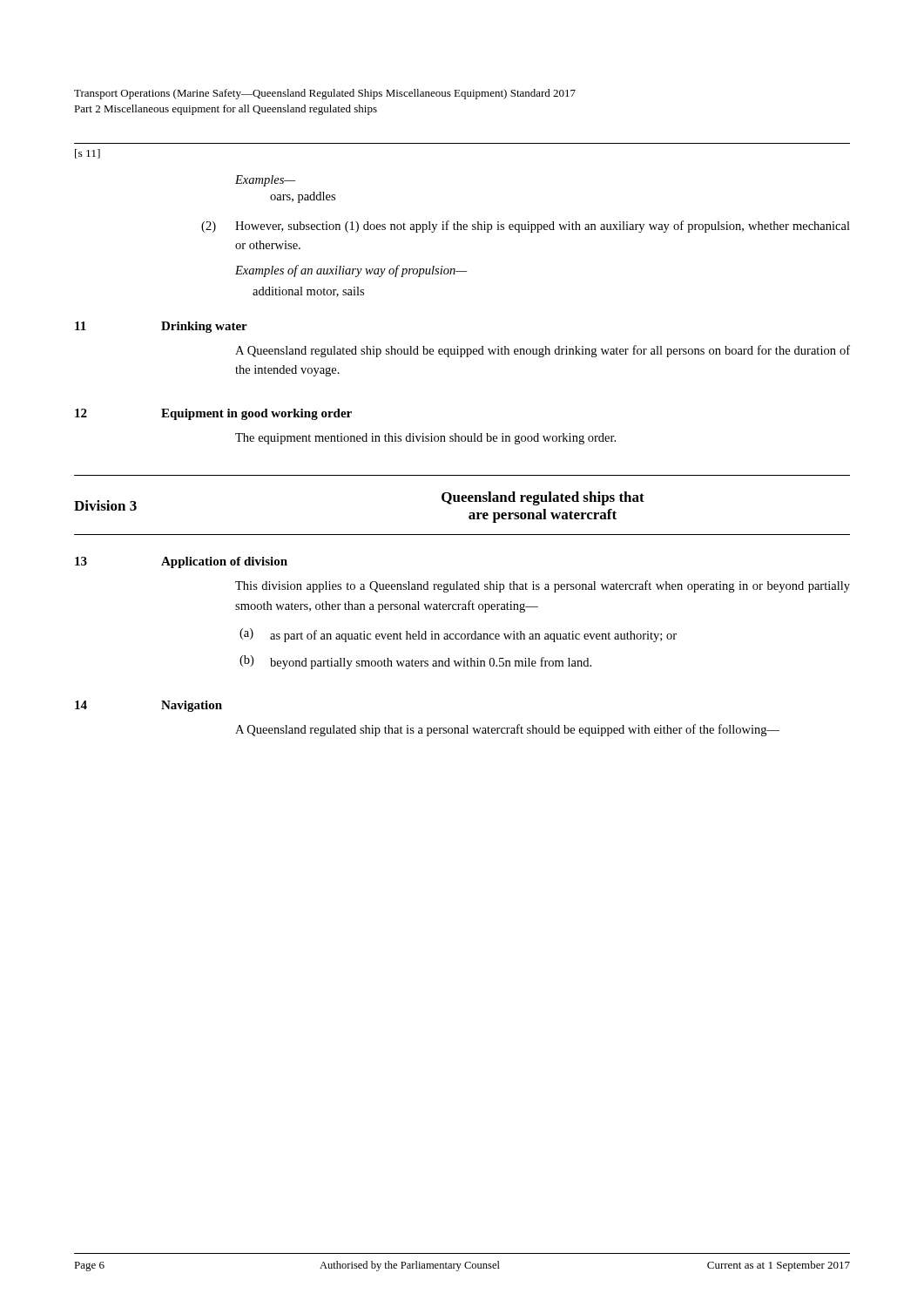Image resolution: width=924 pixels, height=1307 pixels.
Task: Point to the text block starting "13 Application of division"
Action: (181, 562)
